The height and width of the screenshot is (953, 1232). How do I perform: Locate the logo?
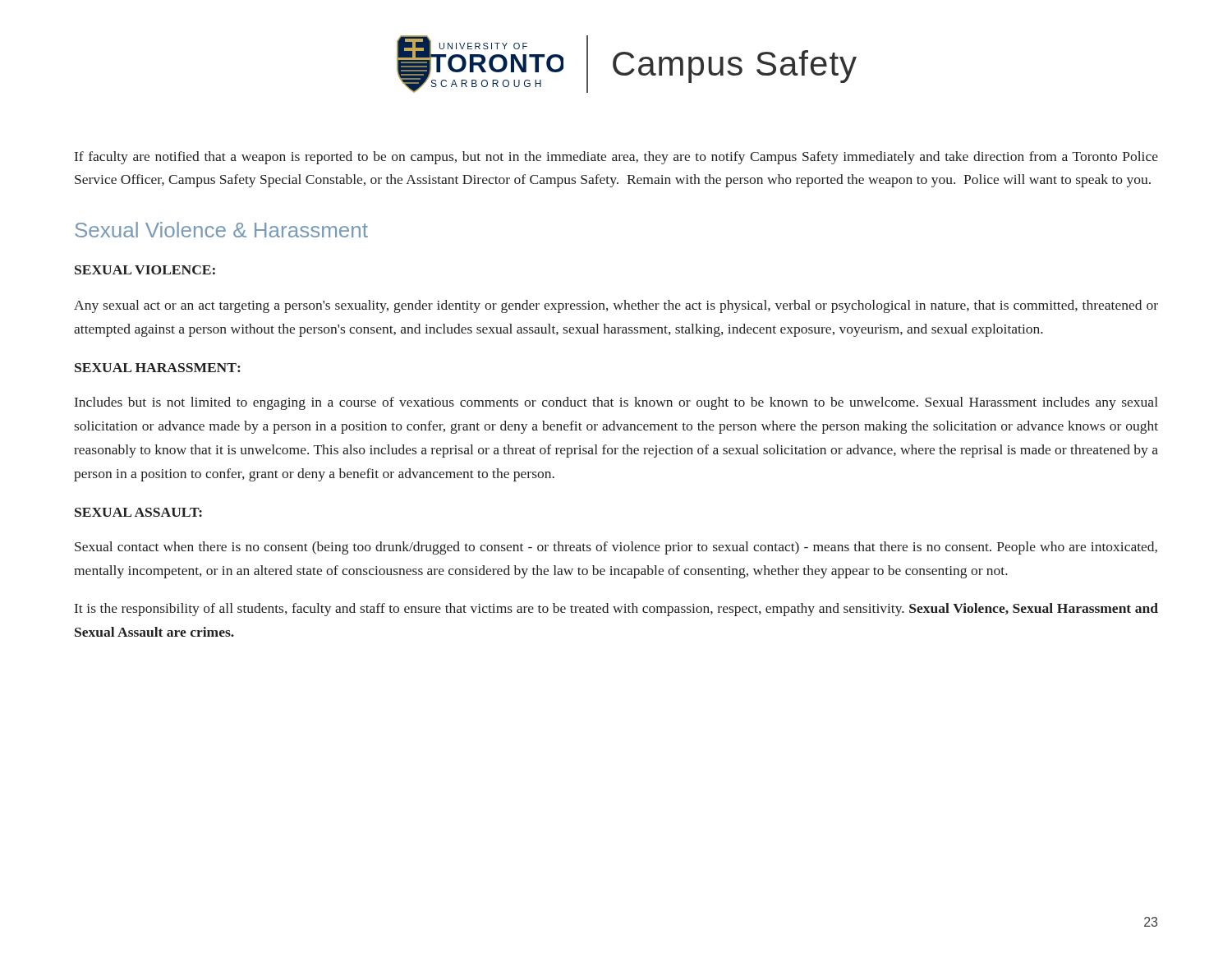(616, 53)
